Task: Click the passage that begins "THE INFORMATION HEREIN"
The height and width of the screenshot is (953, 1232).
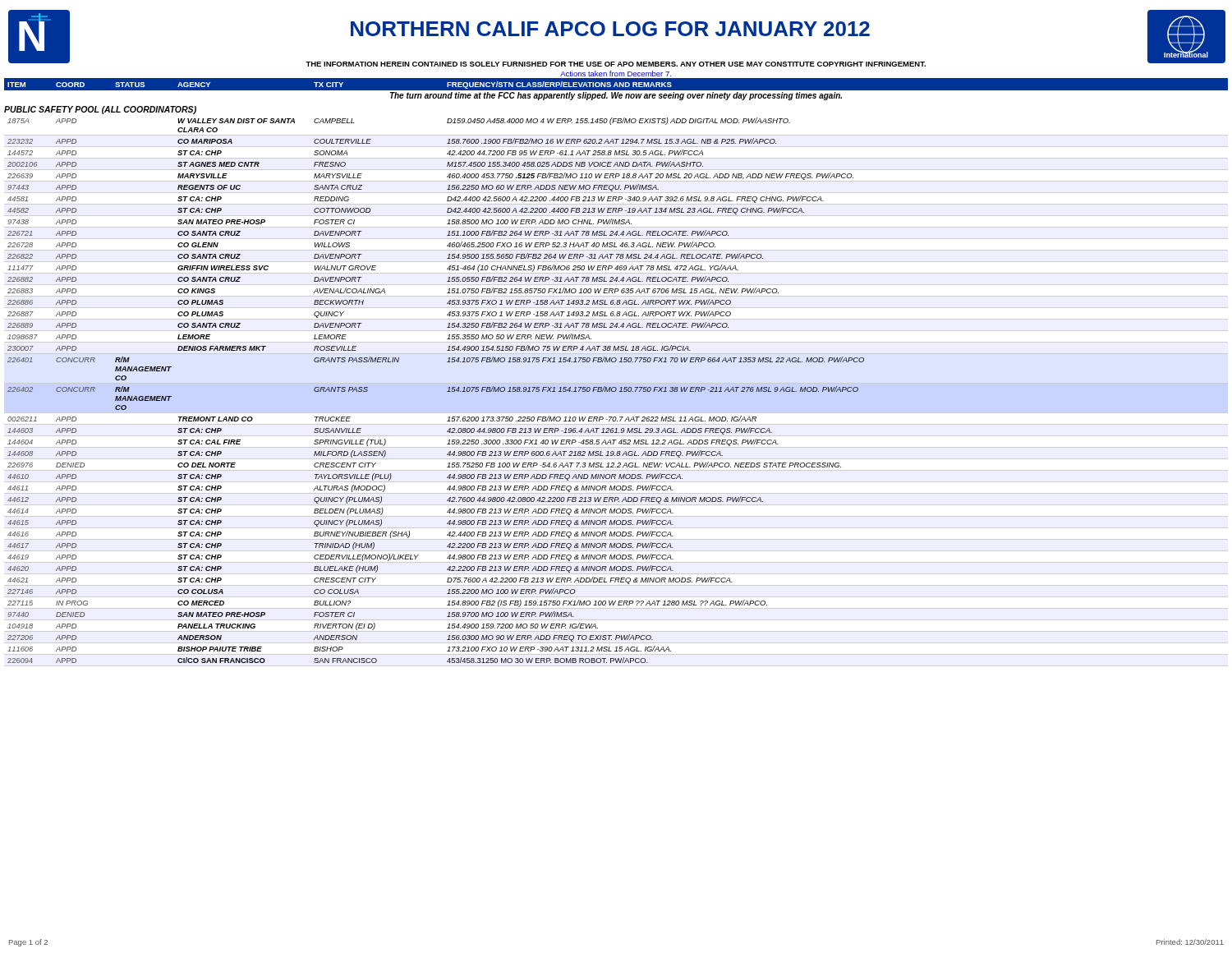Action: tap(616, 64)
